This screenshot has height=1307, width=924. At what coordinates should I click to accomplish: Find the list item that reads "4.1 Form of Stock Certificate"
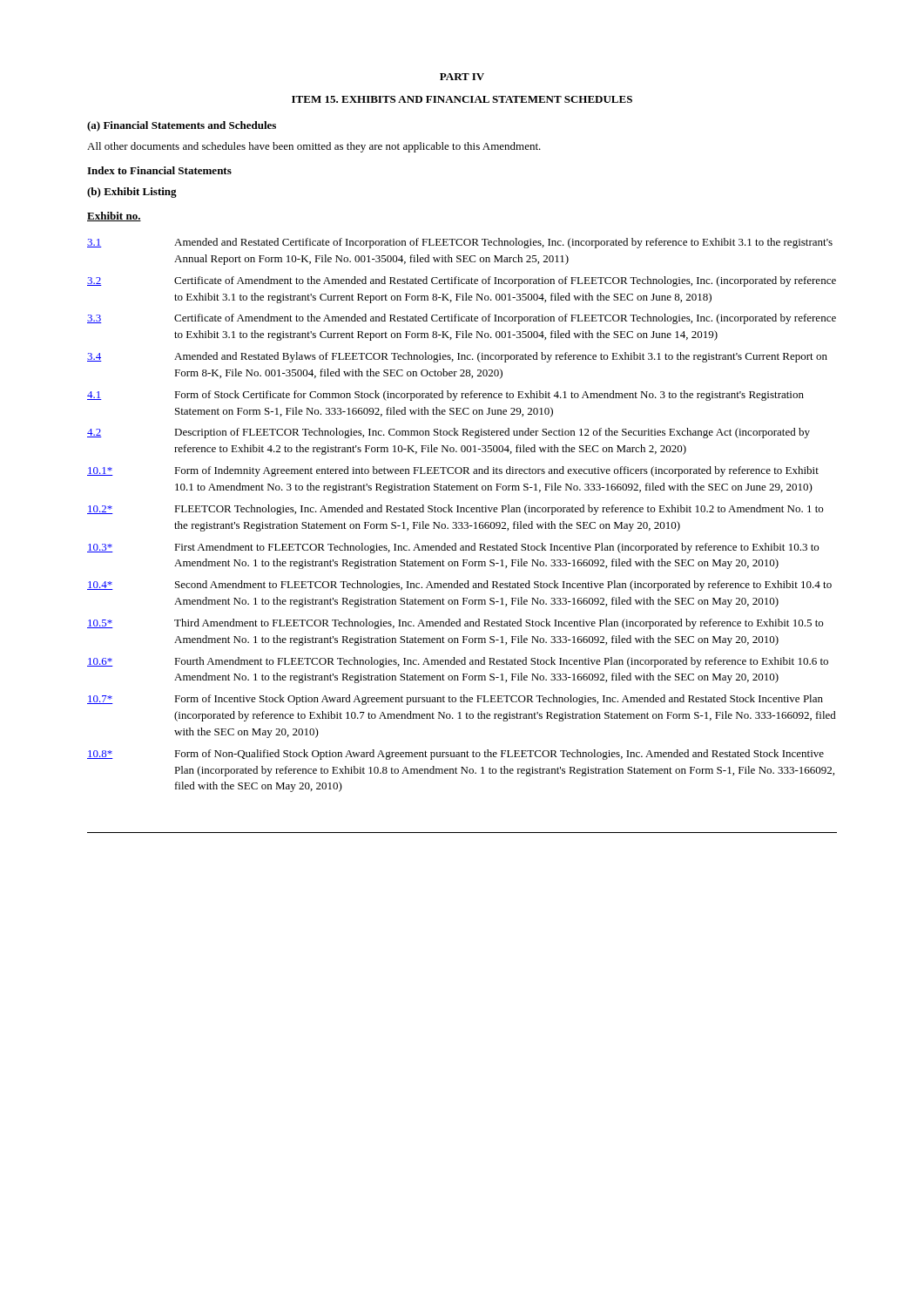[462, 403]
